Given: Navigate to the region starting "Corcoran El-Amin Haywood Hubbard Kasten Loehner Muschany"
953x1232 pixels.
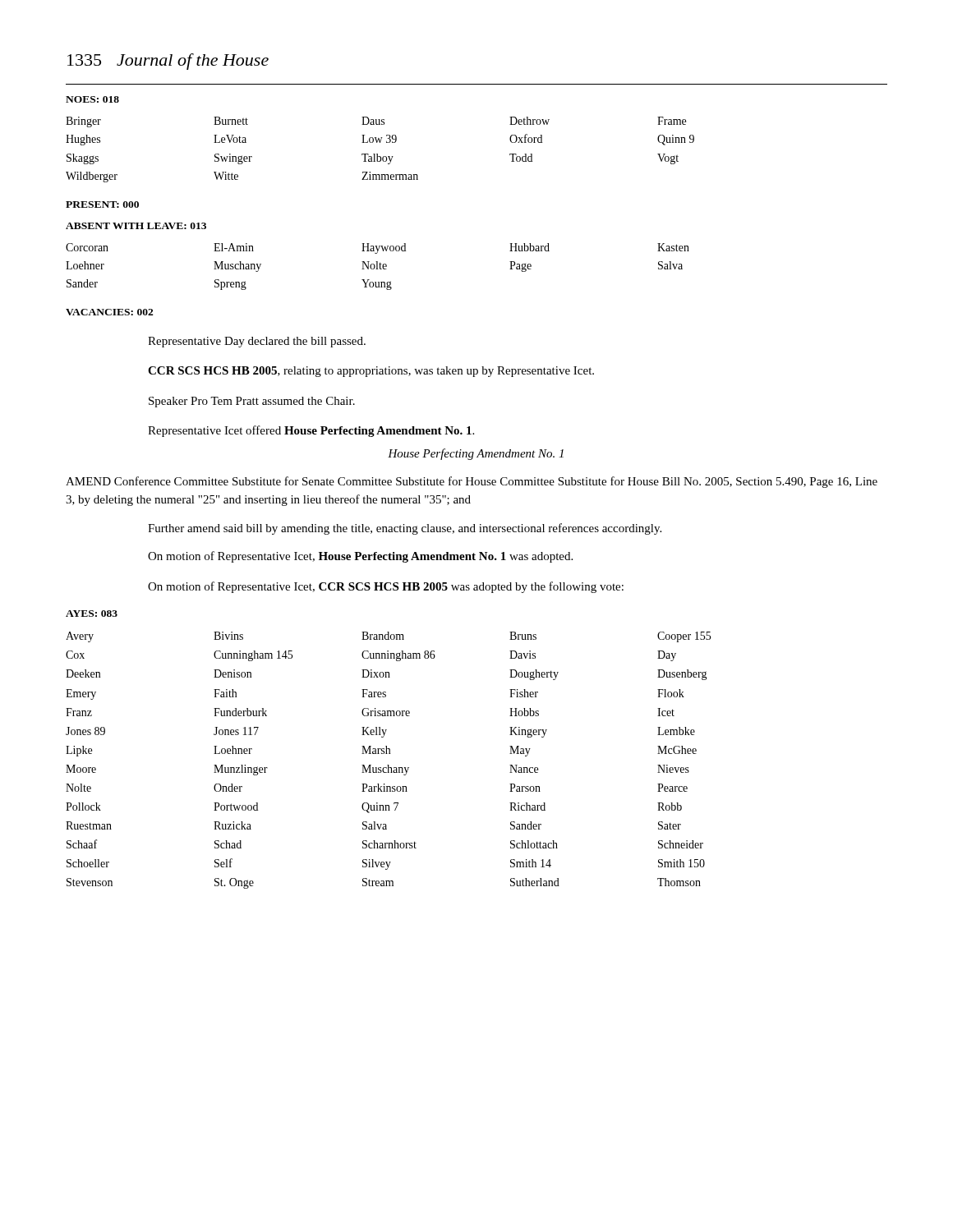Looking at the screenshot, I should (378, 248).
